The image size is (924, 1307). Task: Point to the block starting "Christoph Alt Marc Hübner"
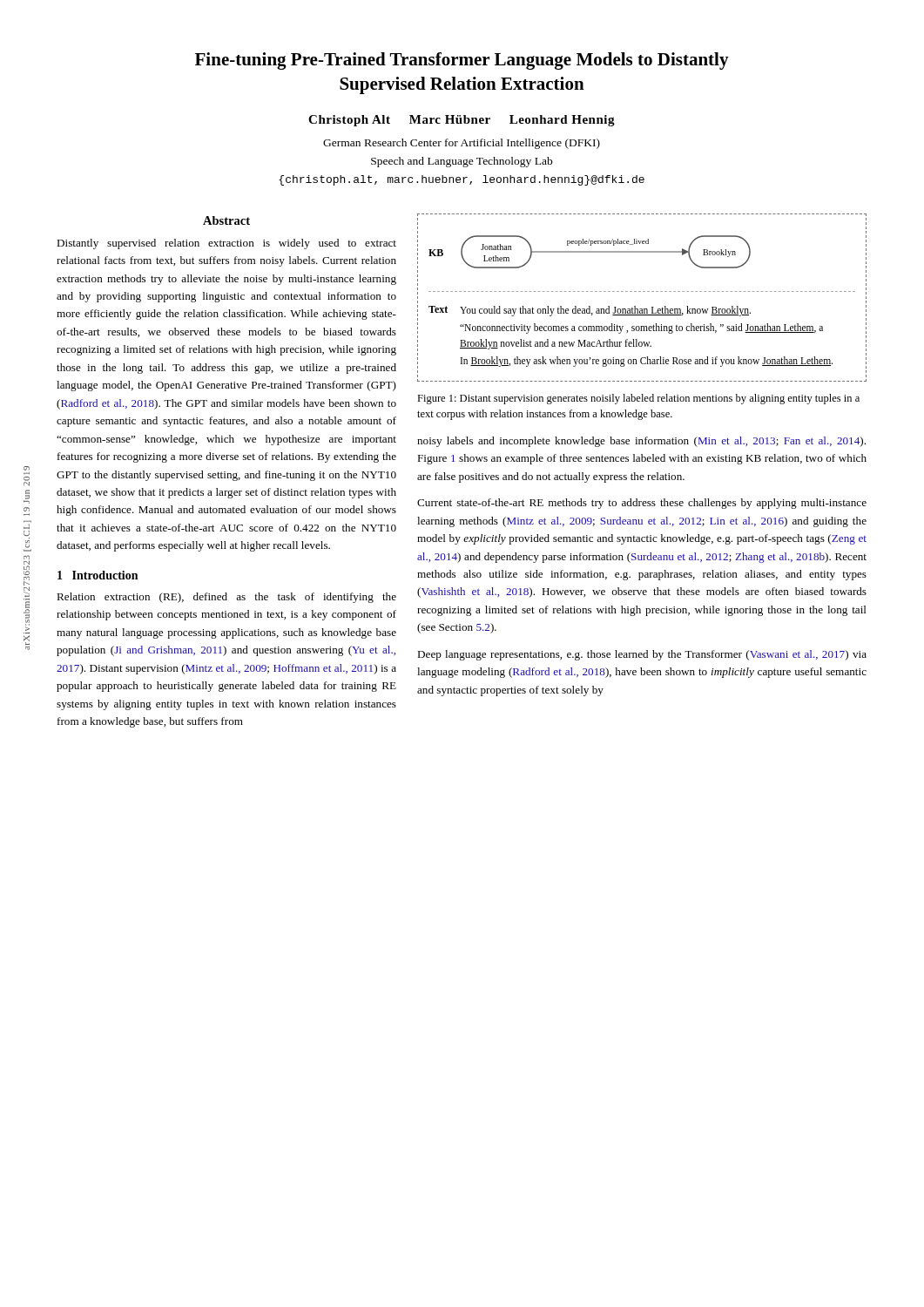pos(462,119)
